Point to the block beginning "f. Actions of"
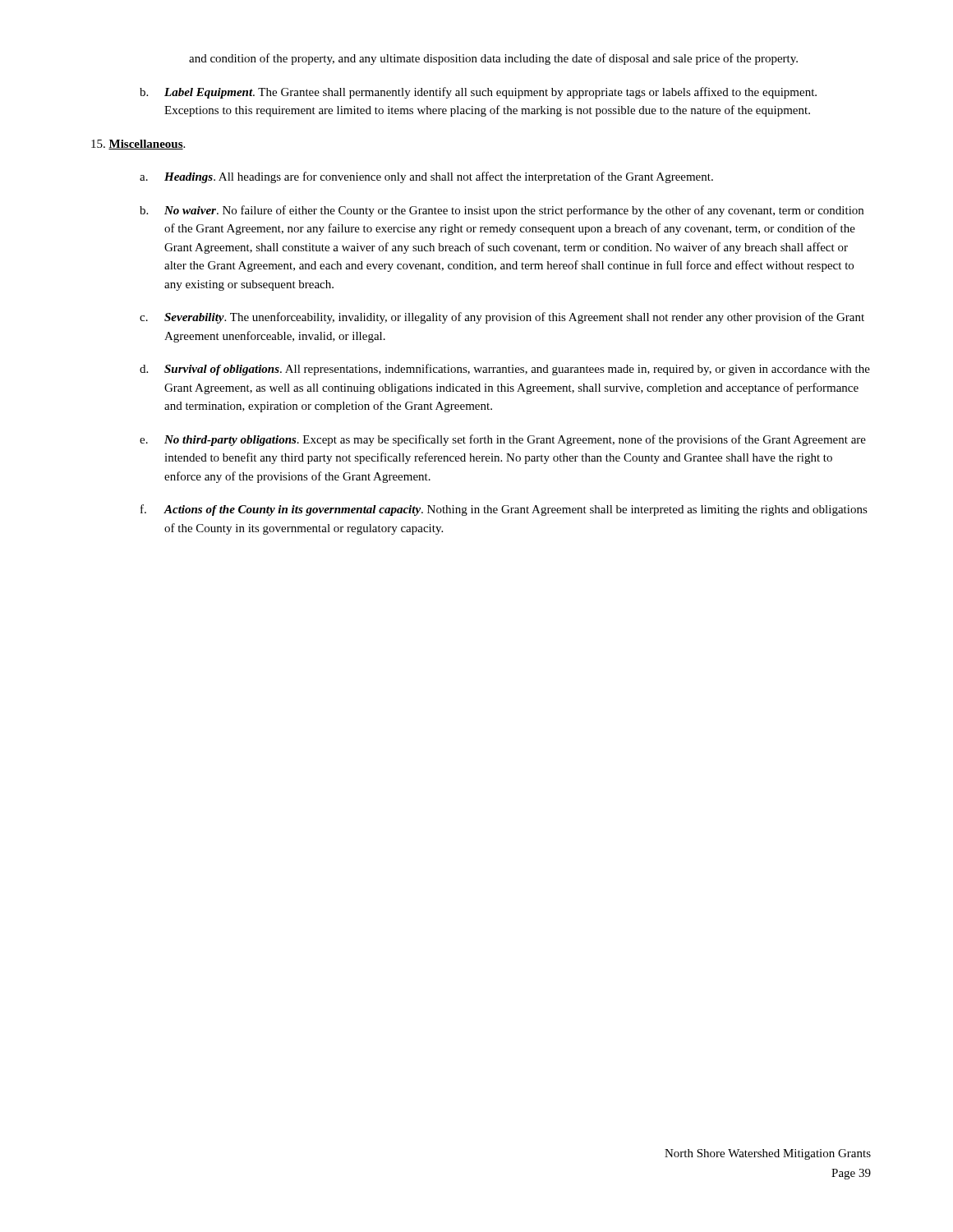 pos(505,519)
